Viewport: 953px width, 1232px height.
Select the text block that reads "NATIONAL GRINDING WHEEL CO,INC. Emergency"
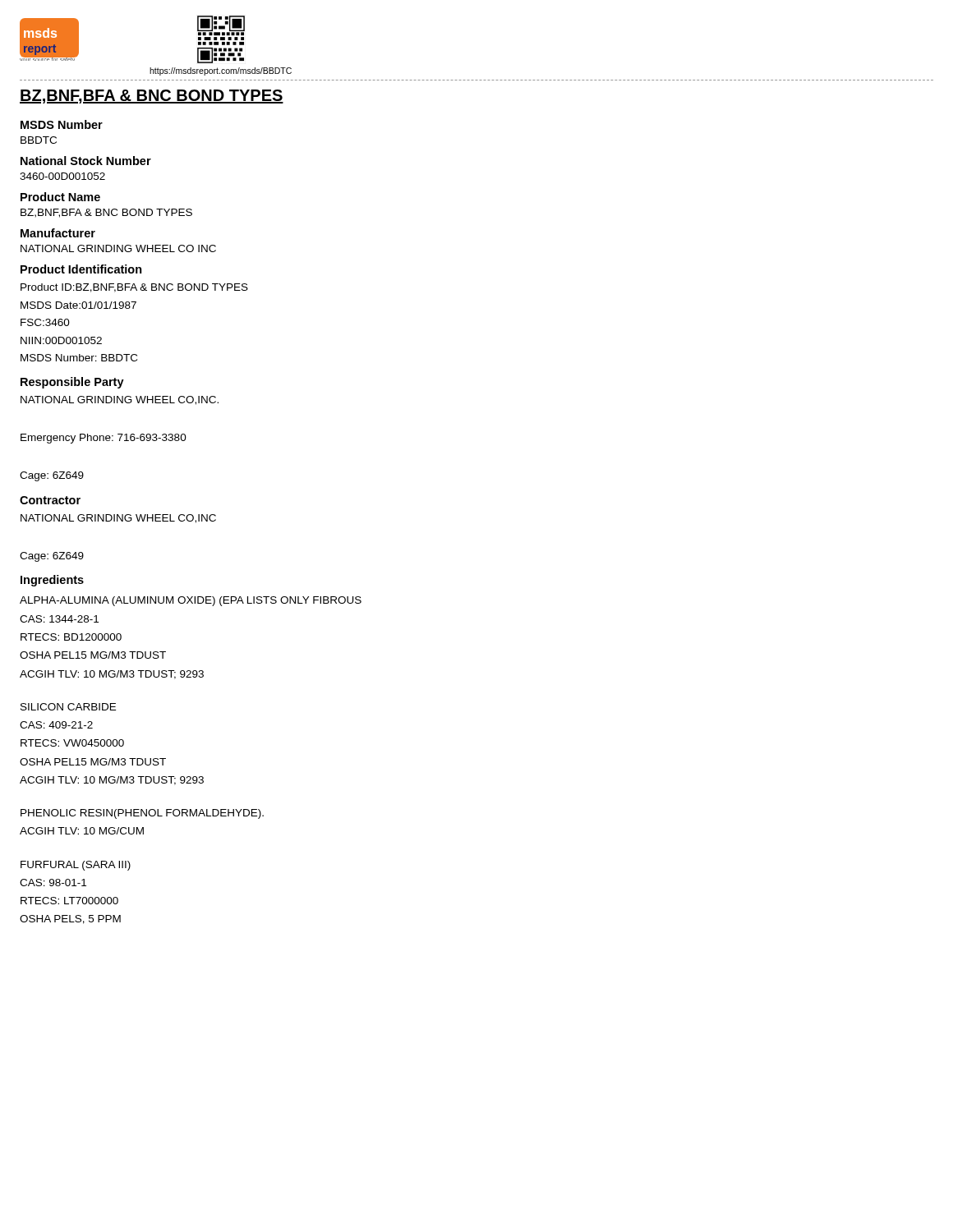120,437
